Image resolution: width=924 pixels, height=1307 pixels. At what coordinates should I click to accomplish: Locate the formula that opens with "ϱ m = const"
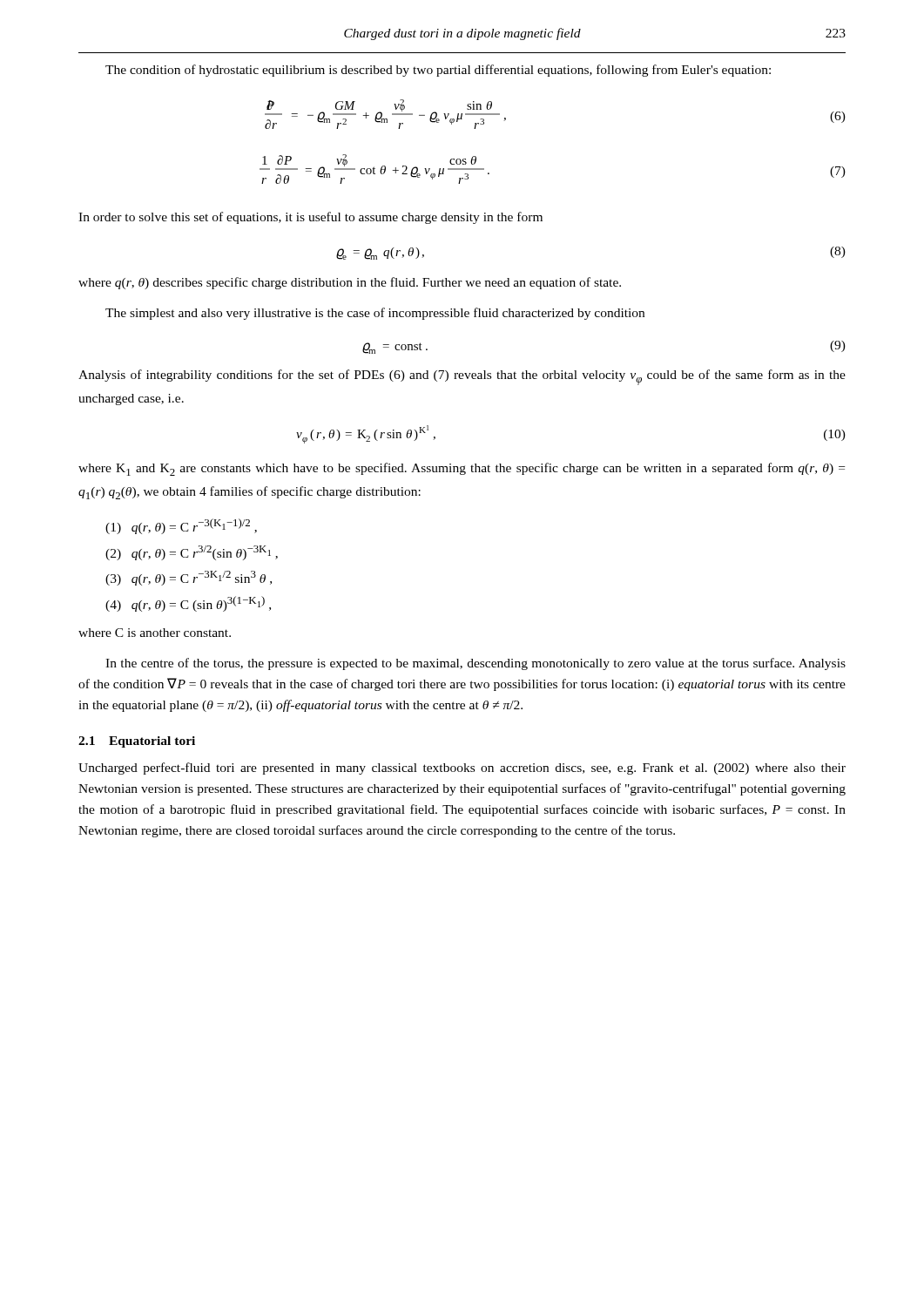point(396,347)
